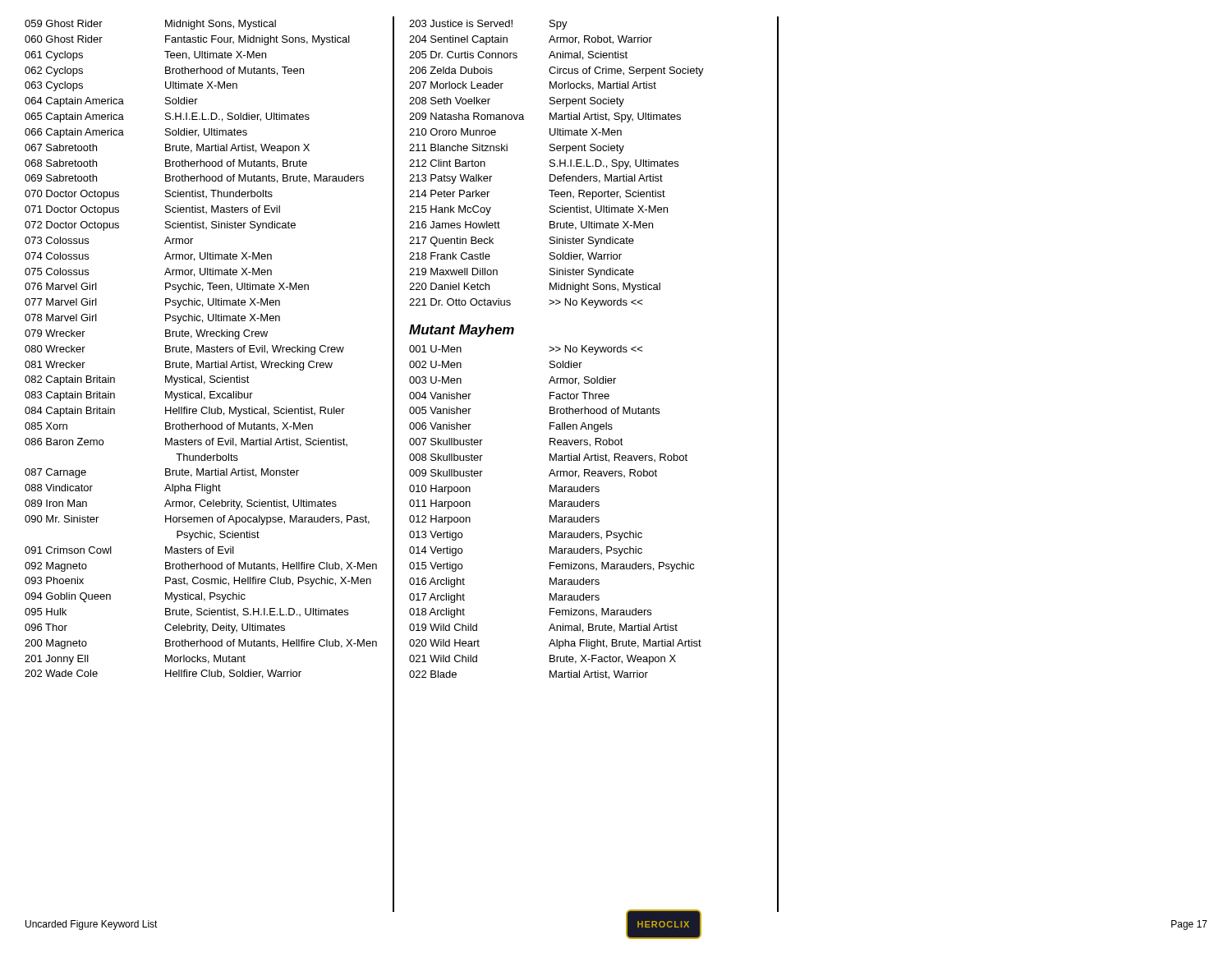1232x953 pixels.
Task: Point to "015 Vertigo Femizons, Marauders, Psychic"
Action: 586,566
